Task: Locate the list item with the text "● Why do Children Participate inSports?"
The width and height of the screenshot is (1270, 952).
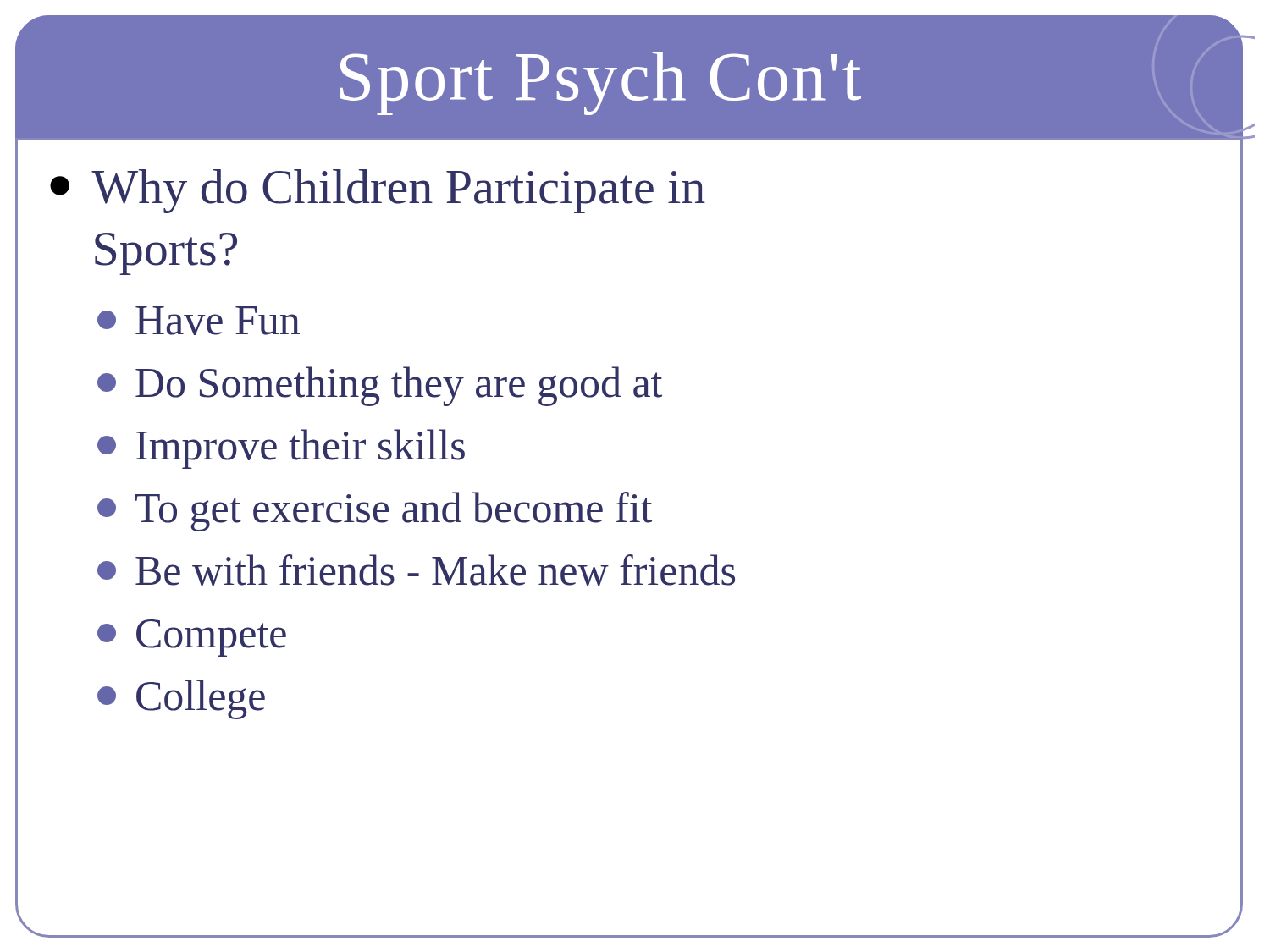Action: [x=376, y=218]
